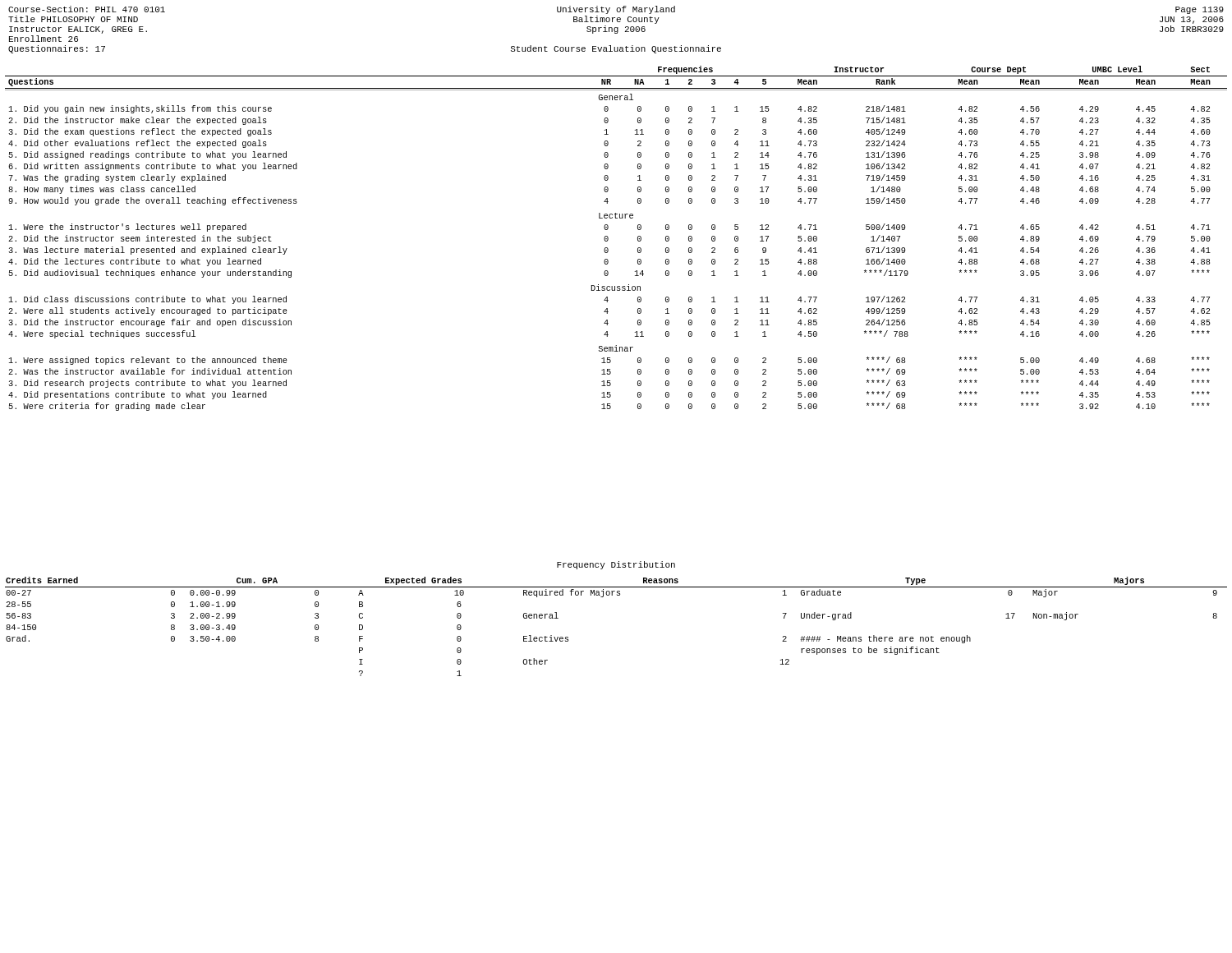
Task: Locate the table with the text "5. Did assigned readings"
Action: point(616,238)
